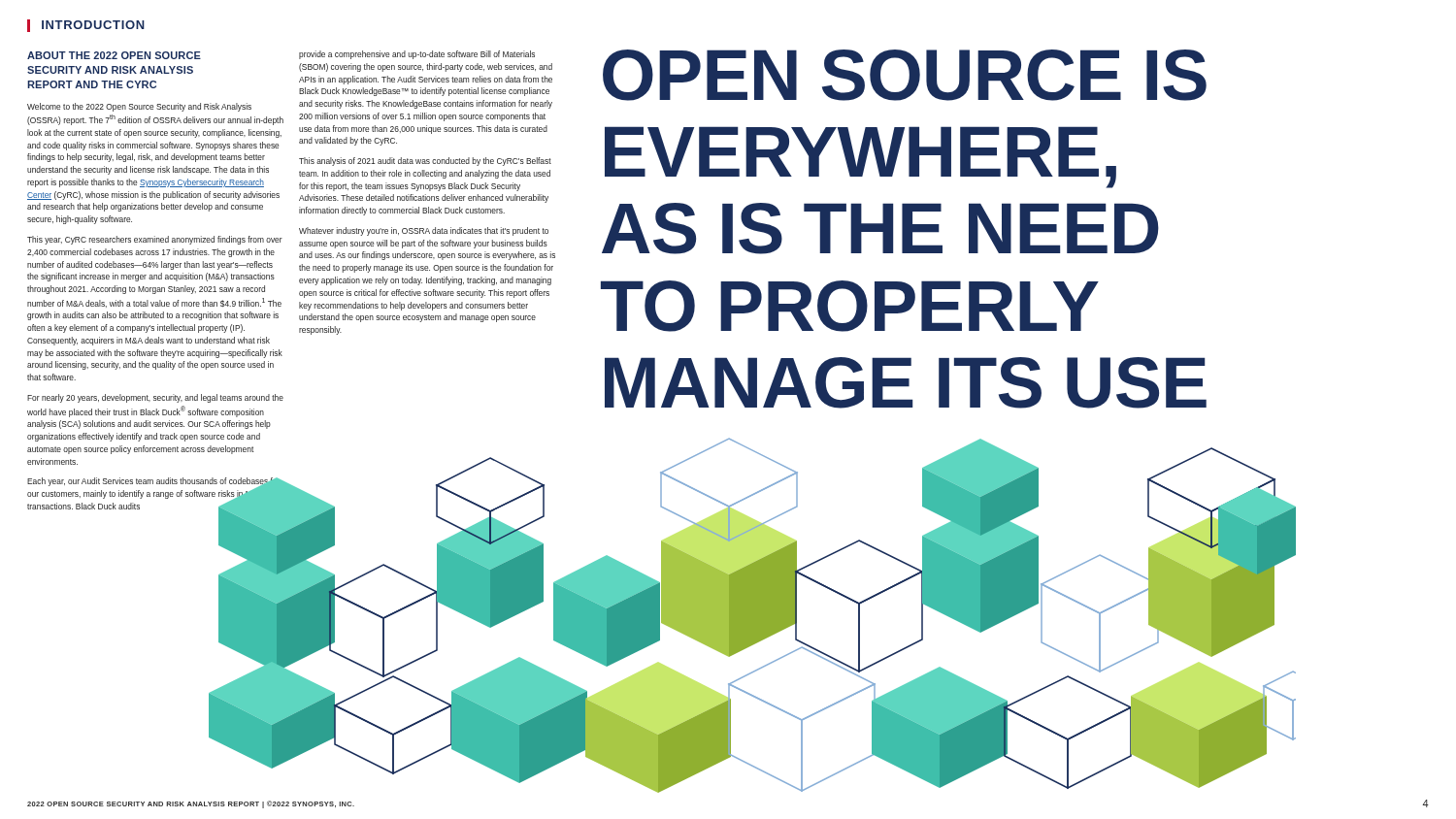The image size is (1456, 819).
Task: Locate the text block starting "For nearly 20 years, development, security, and"
Action: (x=155, y=430)
